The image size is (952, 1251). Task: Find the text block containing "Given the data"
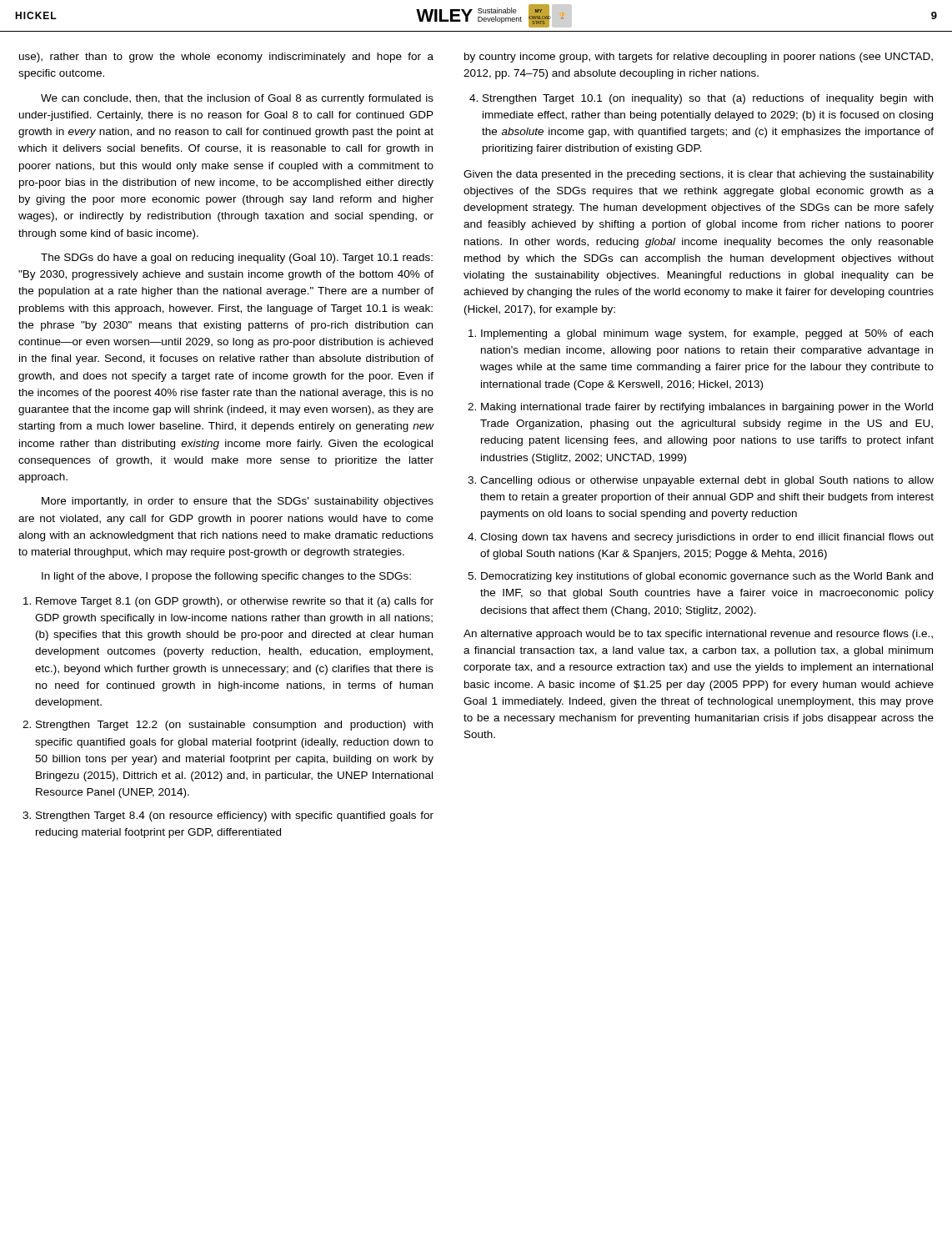click(x=699, y=242)
